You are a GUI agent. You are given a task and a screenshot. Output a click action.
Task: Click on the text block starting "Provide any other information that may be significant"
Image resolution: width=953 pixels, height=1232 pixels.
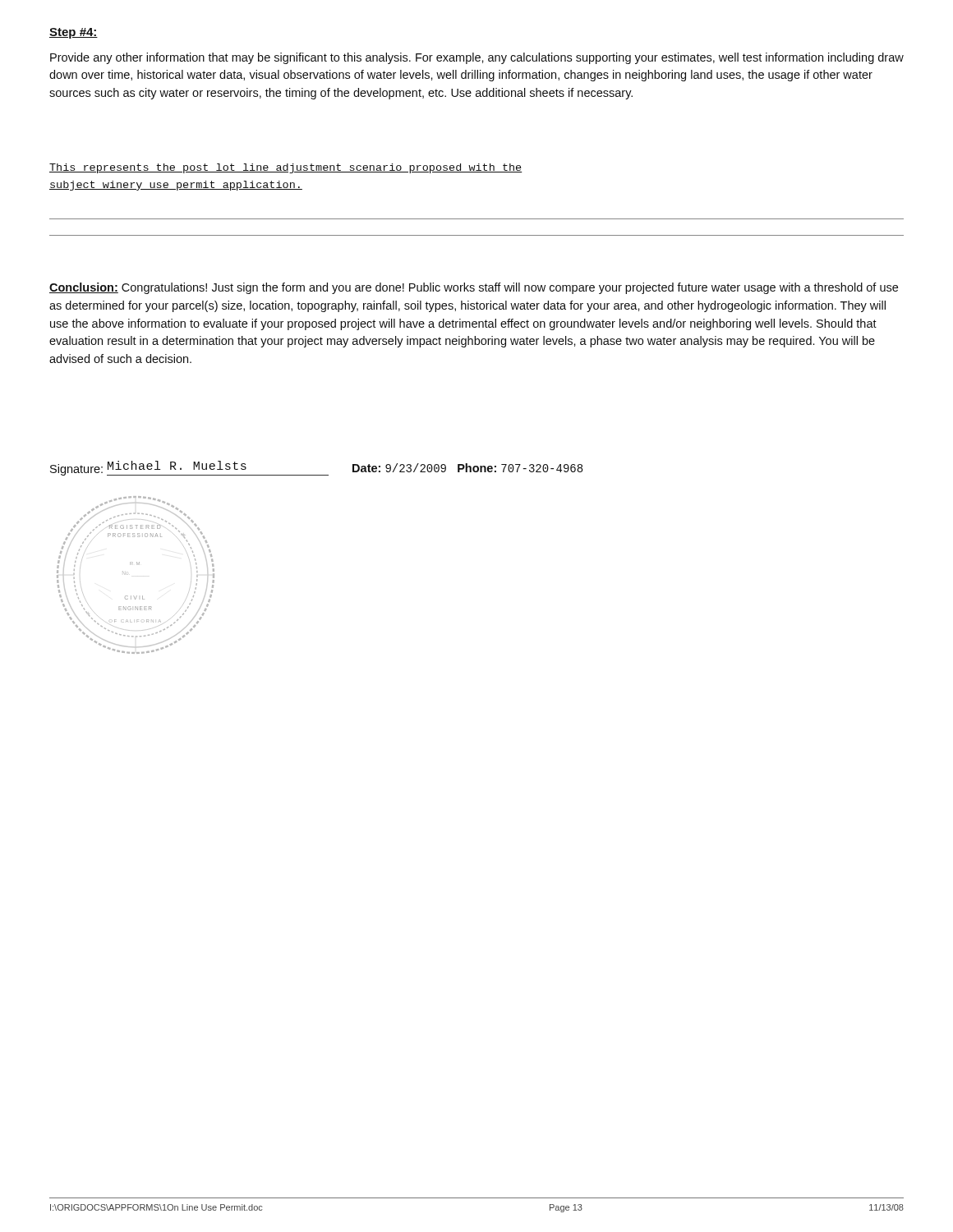pyautogui.click(x=476, y=75)
